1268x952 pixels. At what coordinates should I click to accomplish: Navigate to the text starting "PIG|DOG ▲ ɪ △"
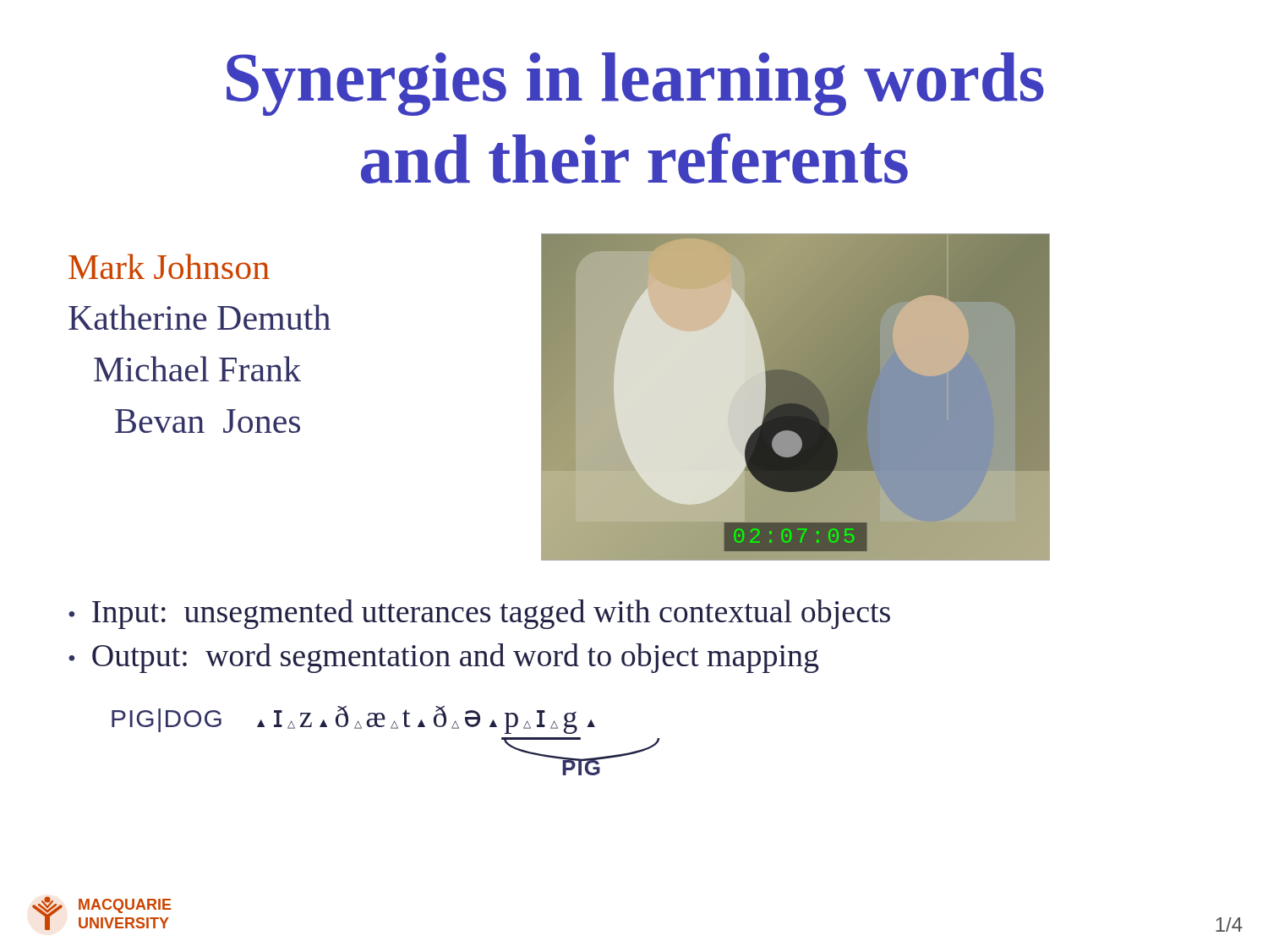[x=356, y=717]
